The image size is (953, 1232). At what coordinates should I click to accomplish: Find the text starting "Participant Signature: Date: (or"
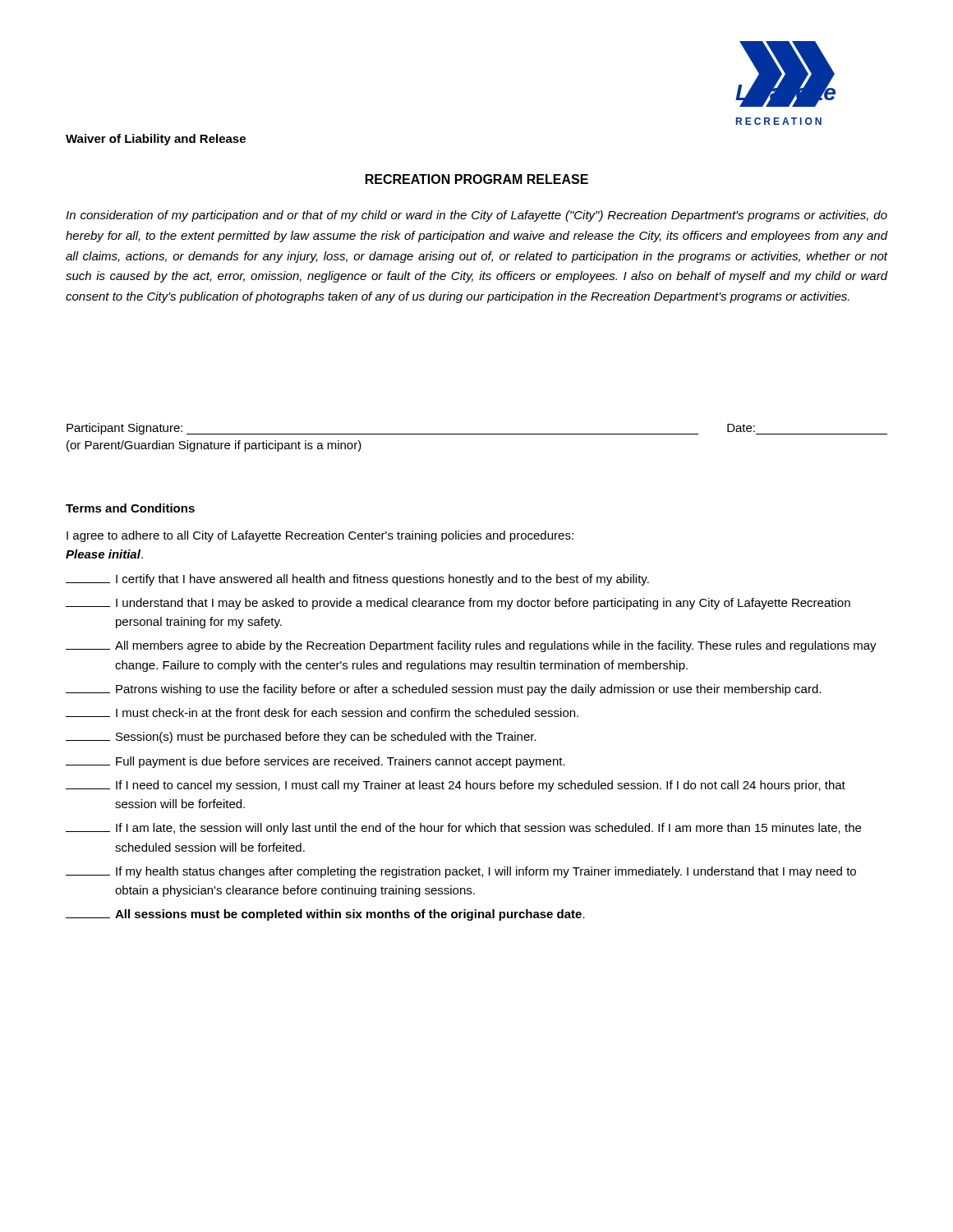click(x=476, y=435)
